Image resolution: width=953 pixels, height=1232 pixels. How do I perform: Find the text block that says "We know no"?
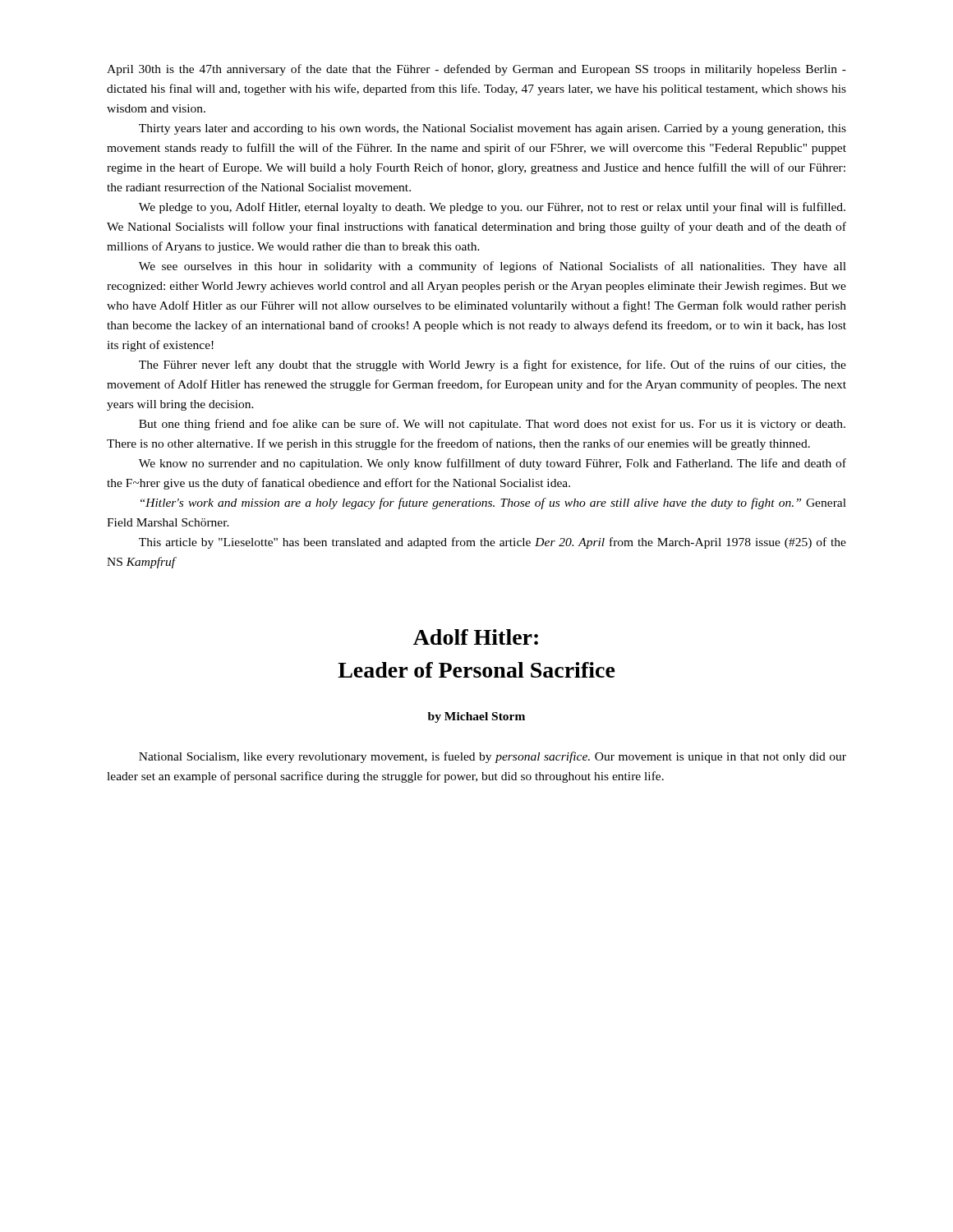tap(476, 473)
